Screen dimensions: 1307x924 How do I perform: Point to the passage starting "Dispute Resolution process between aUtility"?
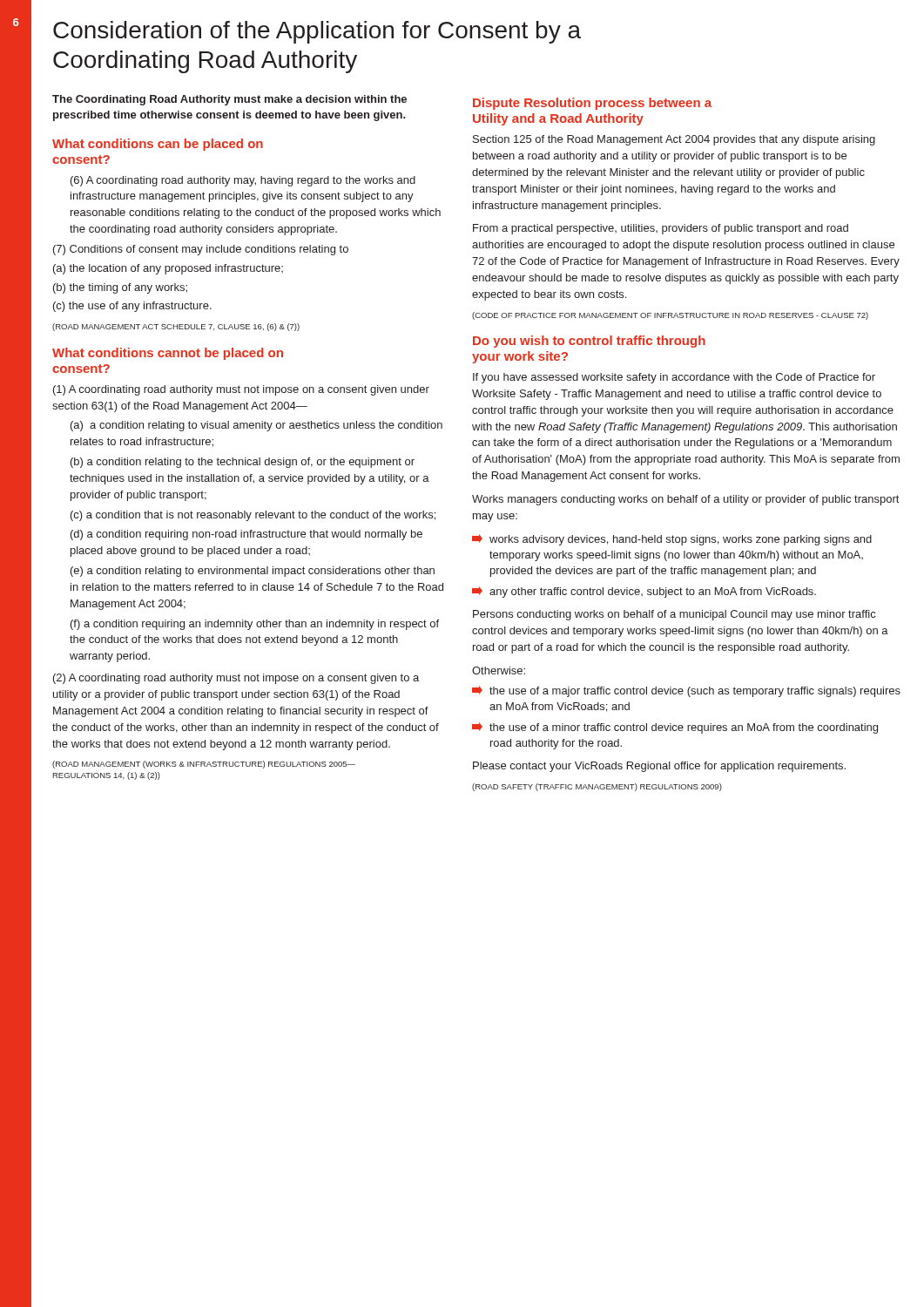(688, 111)
